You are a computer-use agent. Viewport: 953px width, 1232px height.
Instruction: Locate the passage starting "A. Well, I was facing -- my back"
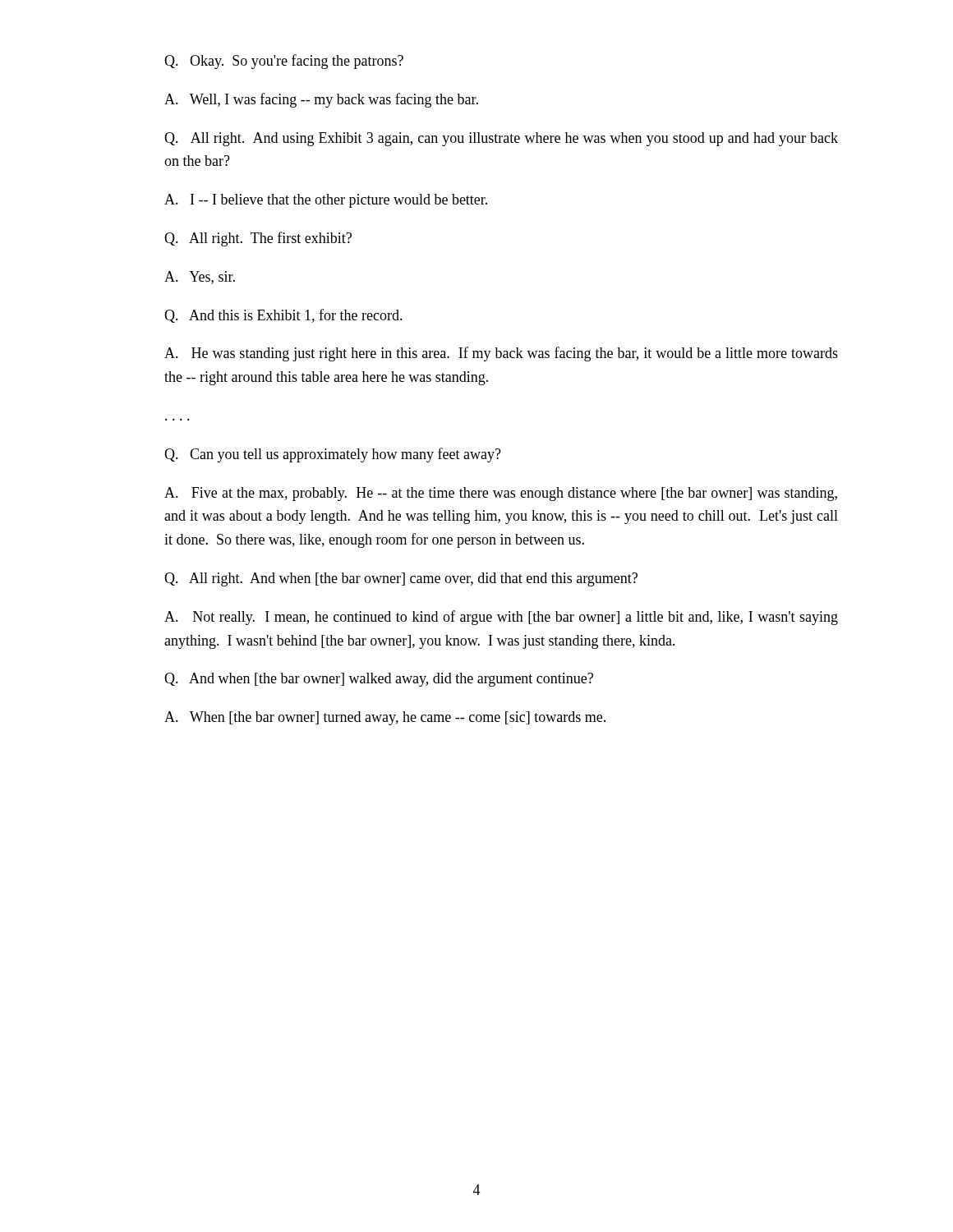[x=322, y=99]
